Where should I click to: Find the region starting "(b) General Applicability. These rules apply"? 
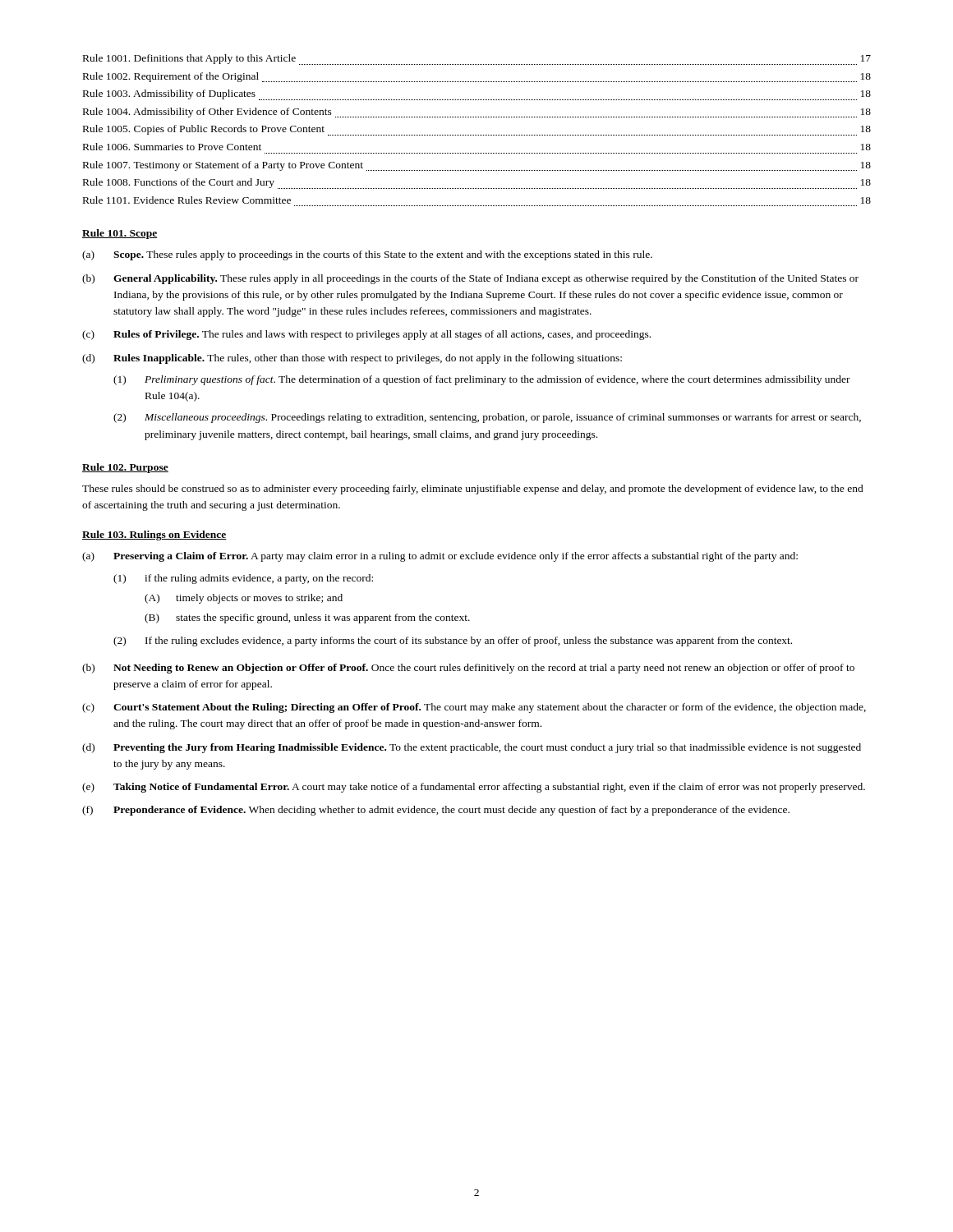point(476,295)
